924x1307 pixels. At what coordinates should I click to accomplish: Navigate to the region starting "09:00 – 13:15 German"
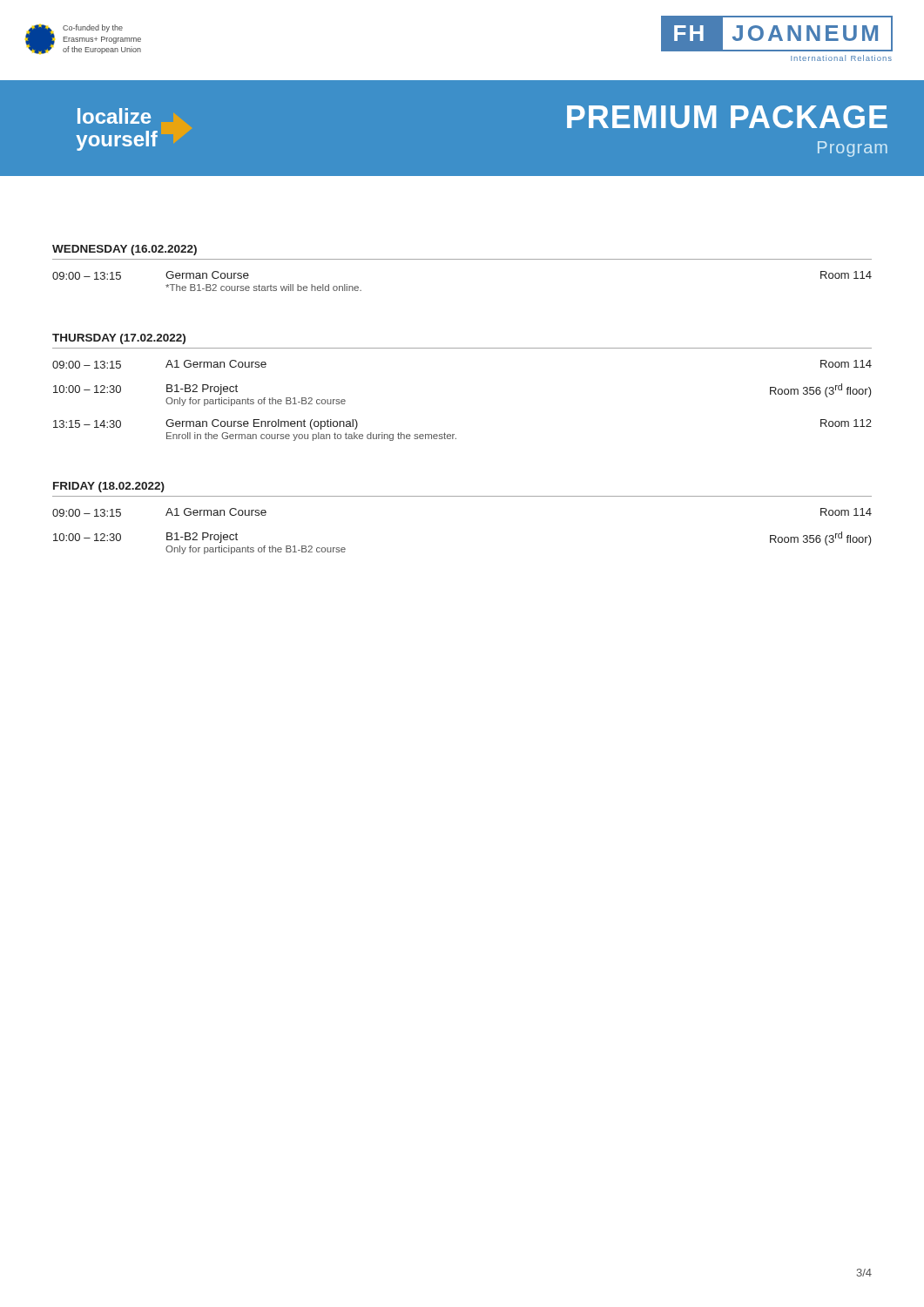[96, 275]
